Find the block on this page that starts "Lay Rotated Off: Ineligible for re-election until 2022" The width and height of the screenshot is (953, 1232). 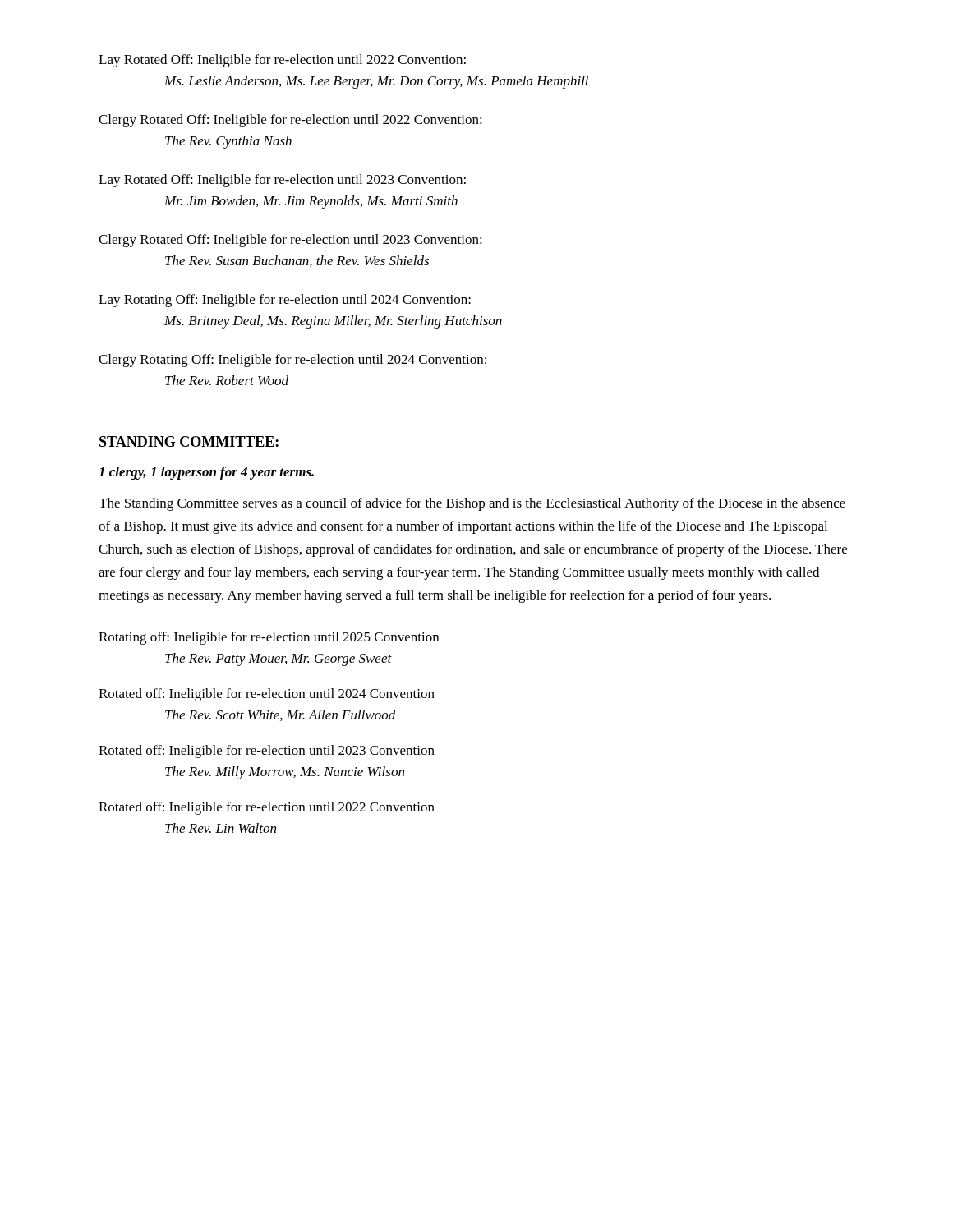[x=344, y=70]
